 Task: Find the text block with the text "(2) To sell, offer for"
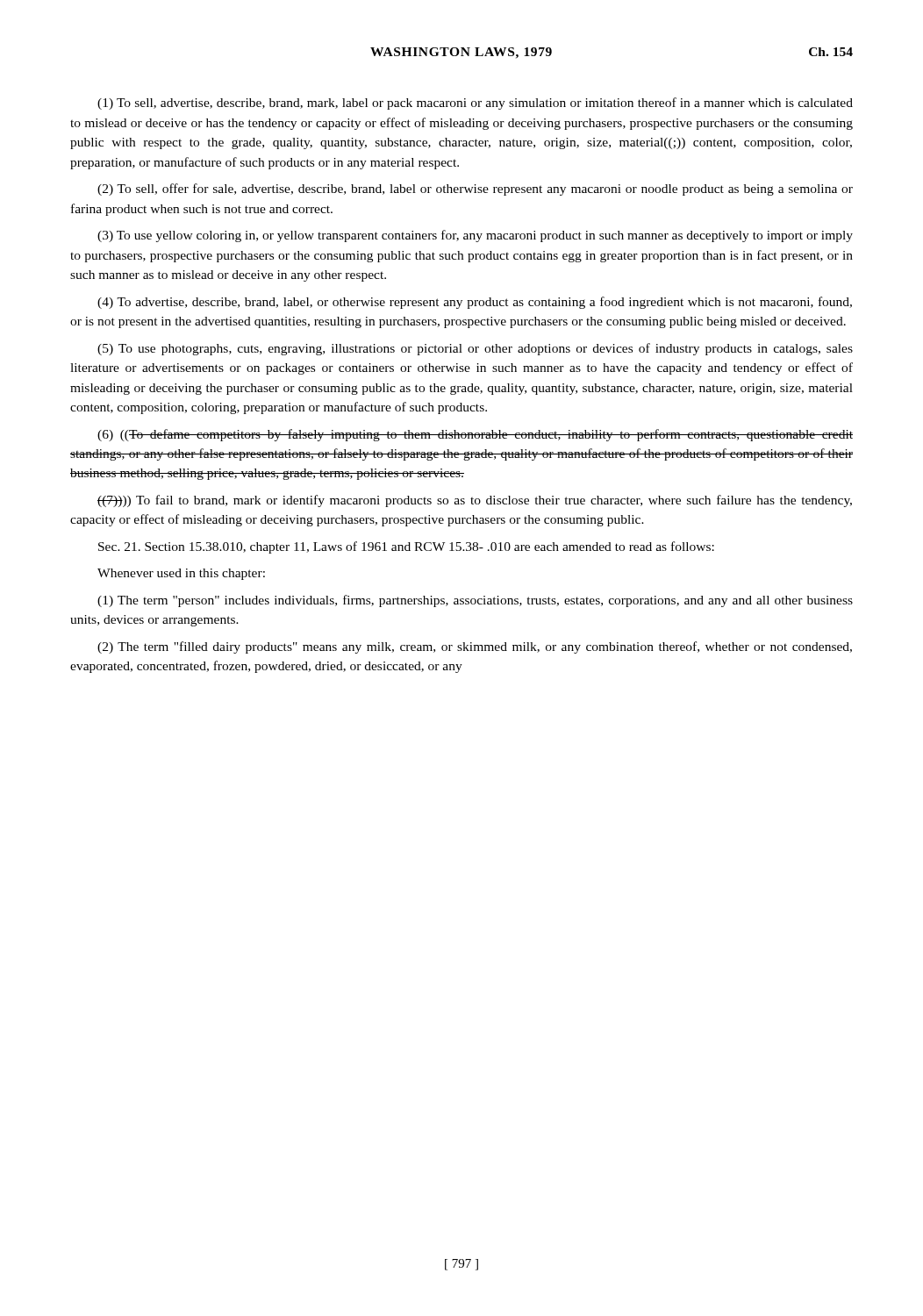[462, 199]
